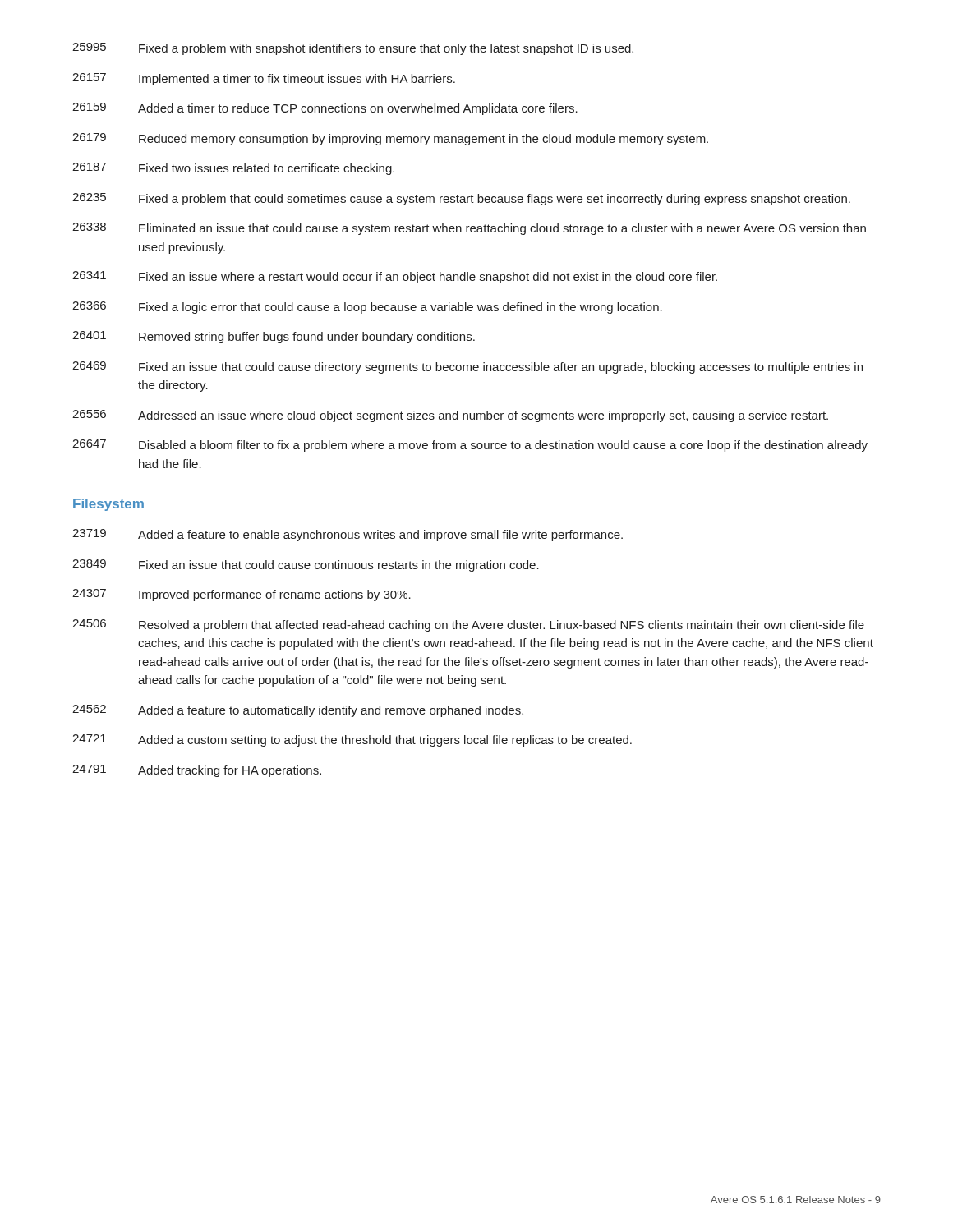Navigate to the text block starting "26338 Eliminated an issue that"
This screenshot has width=953, height=1232.
[x=476, y=238]
